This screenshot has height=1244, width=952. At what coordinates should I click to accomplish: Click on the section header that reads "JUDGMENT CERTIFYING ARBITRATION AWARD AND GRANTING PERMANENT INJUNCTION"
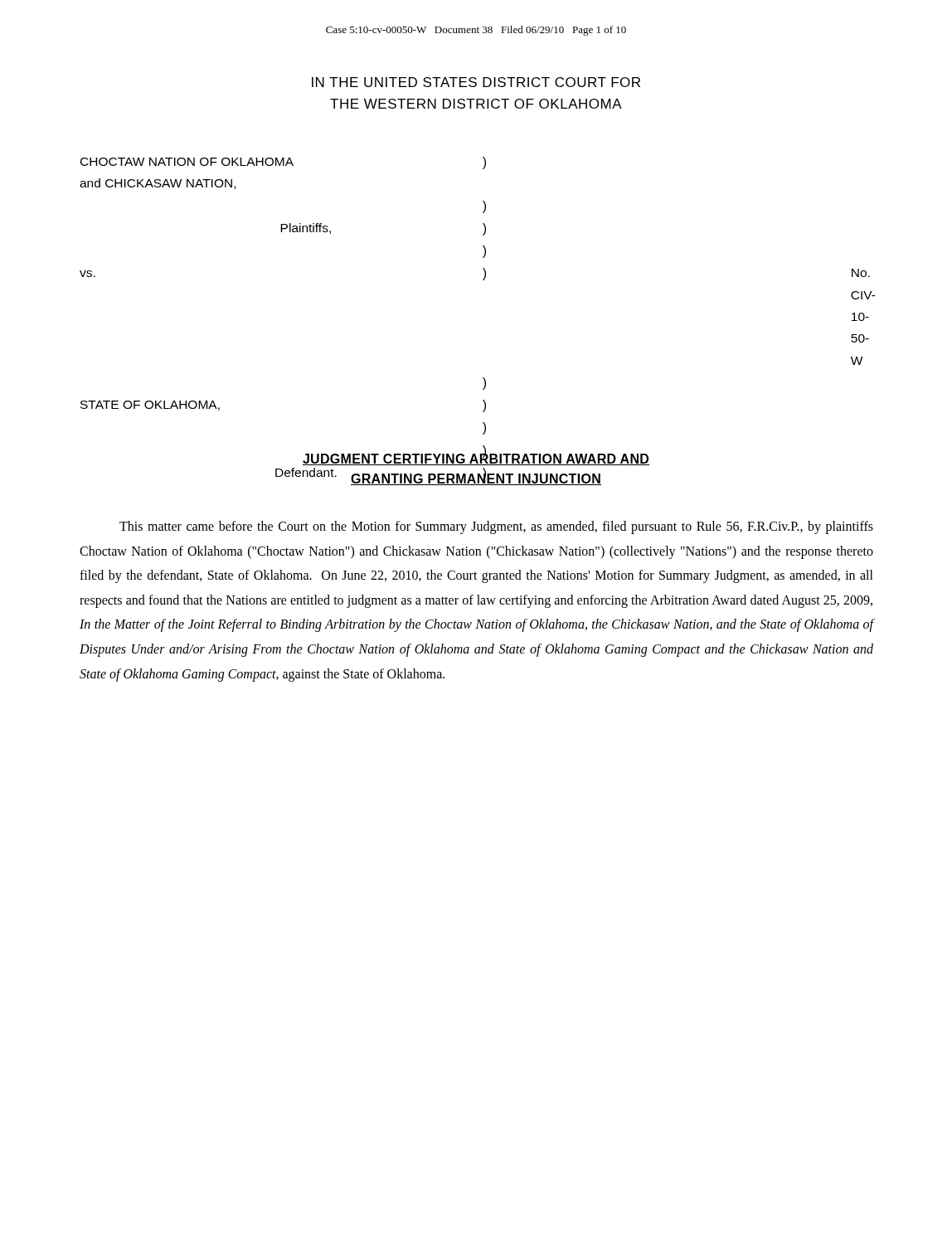[476, 469]
